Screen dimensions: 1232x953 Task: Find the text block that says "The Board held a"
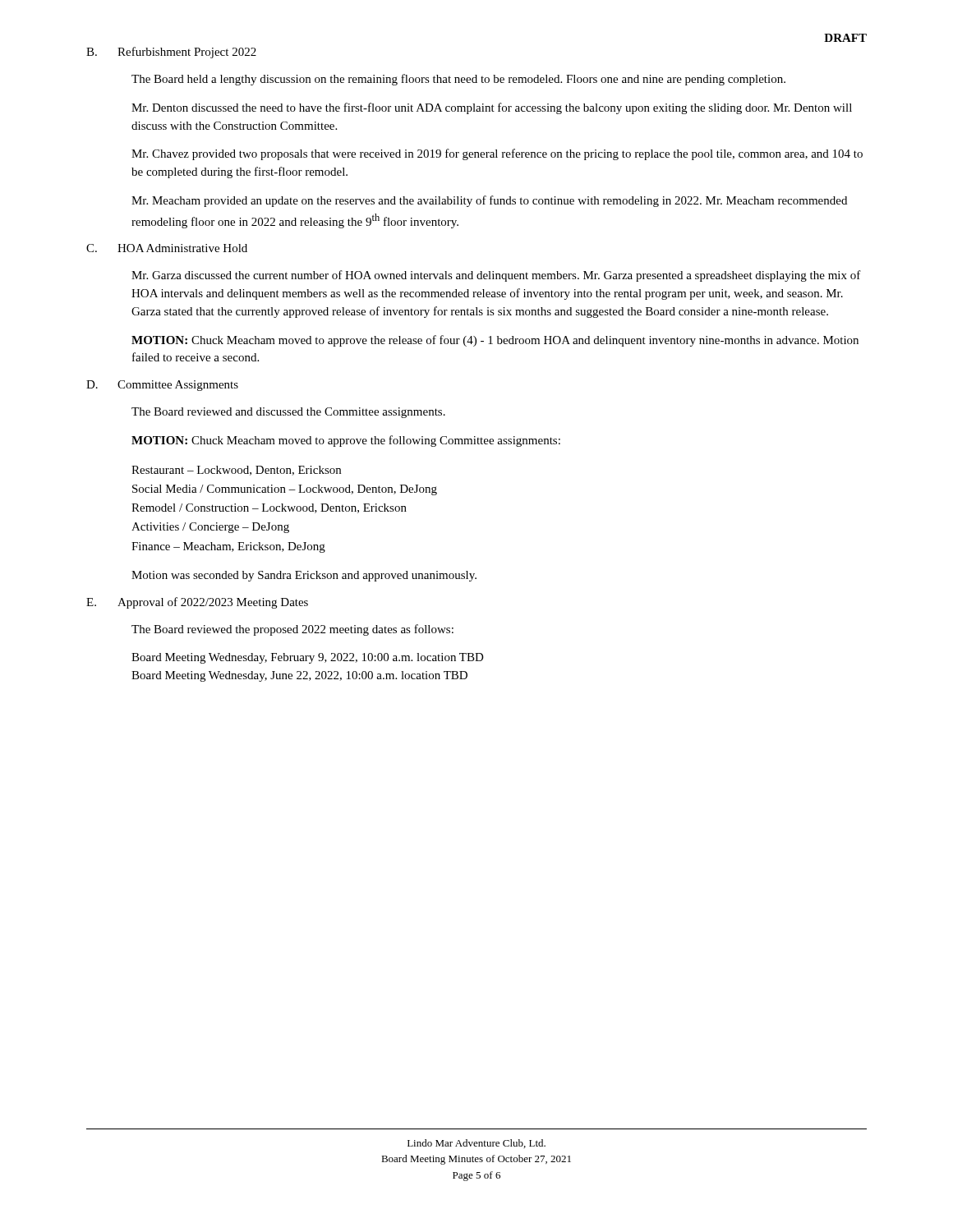pyautogui.click(x=459, y=79)
